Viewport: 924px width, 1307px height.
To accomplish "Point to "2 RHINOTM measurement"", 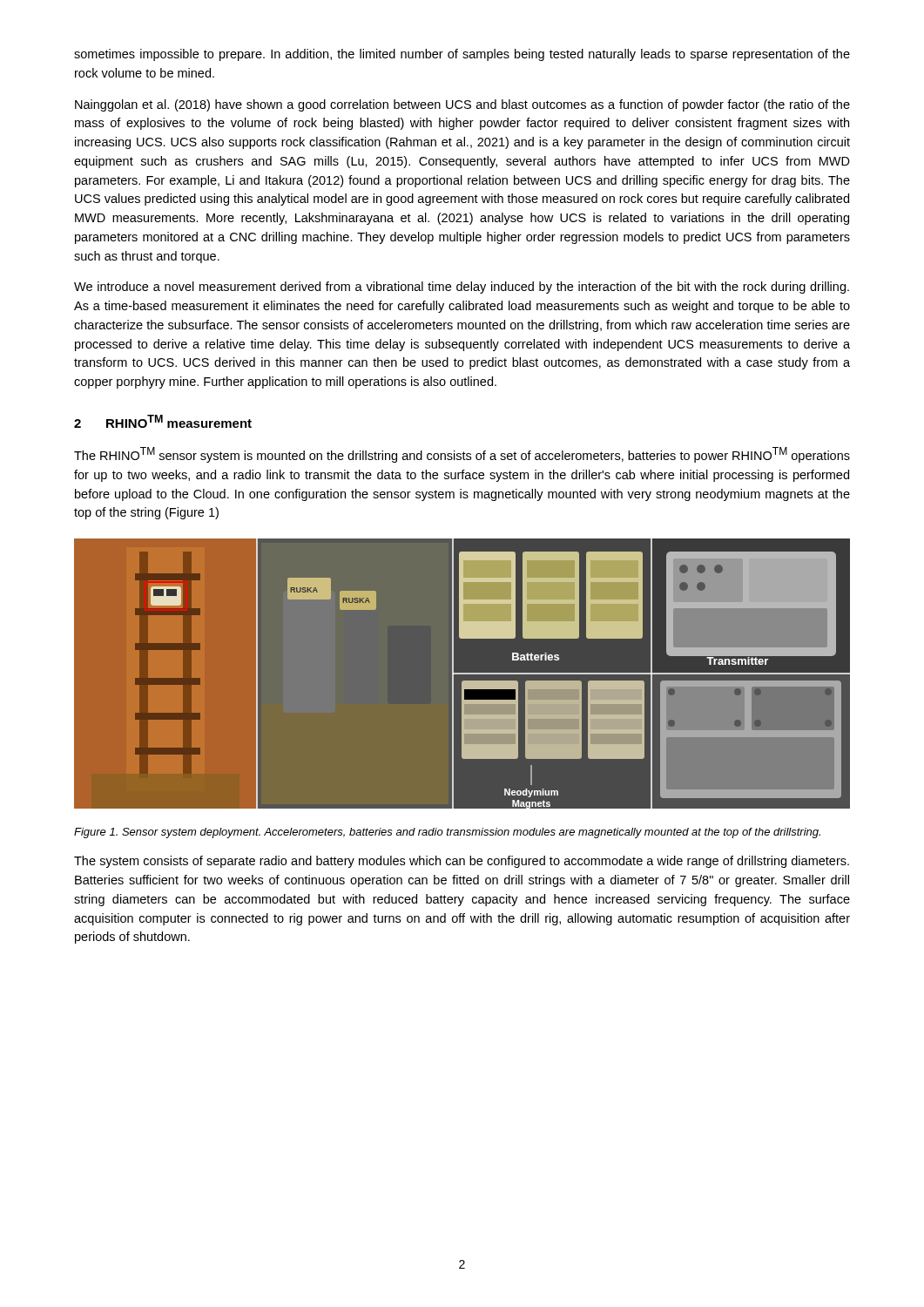I will [x=163, y=422].
